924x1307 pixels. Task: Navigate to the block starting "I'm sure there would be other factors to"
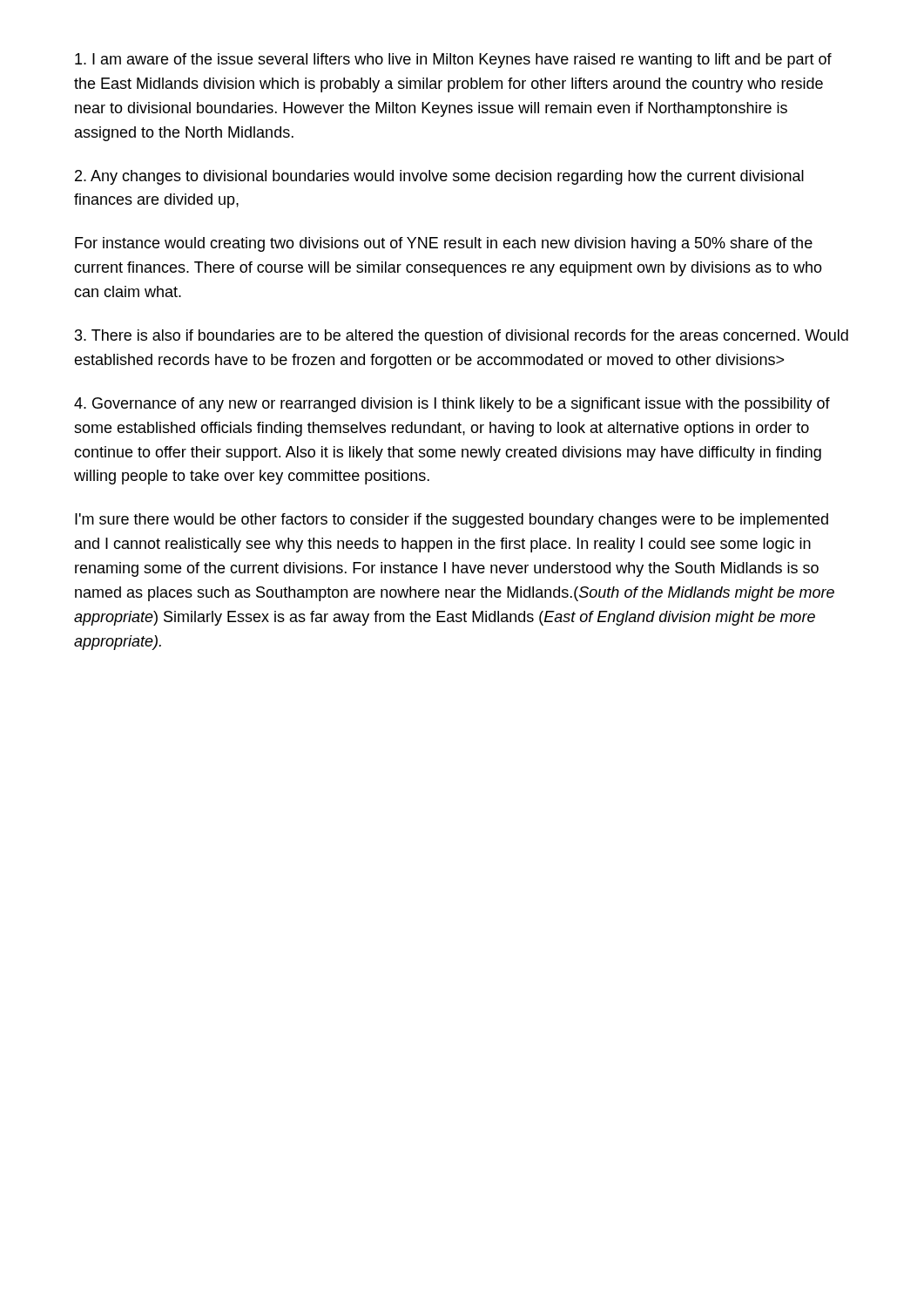pyautogui.click(x=454, y=580)
